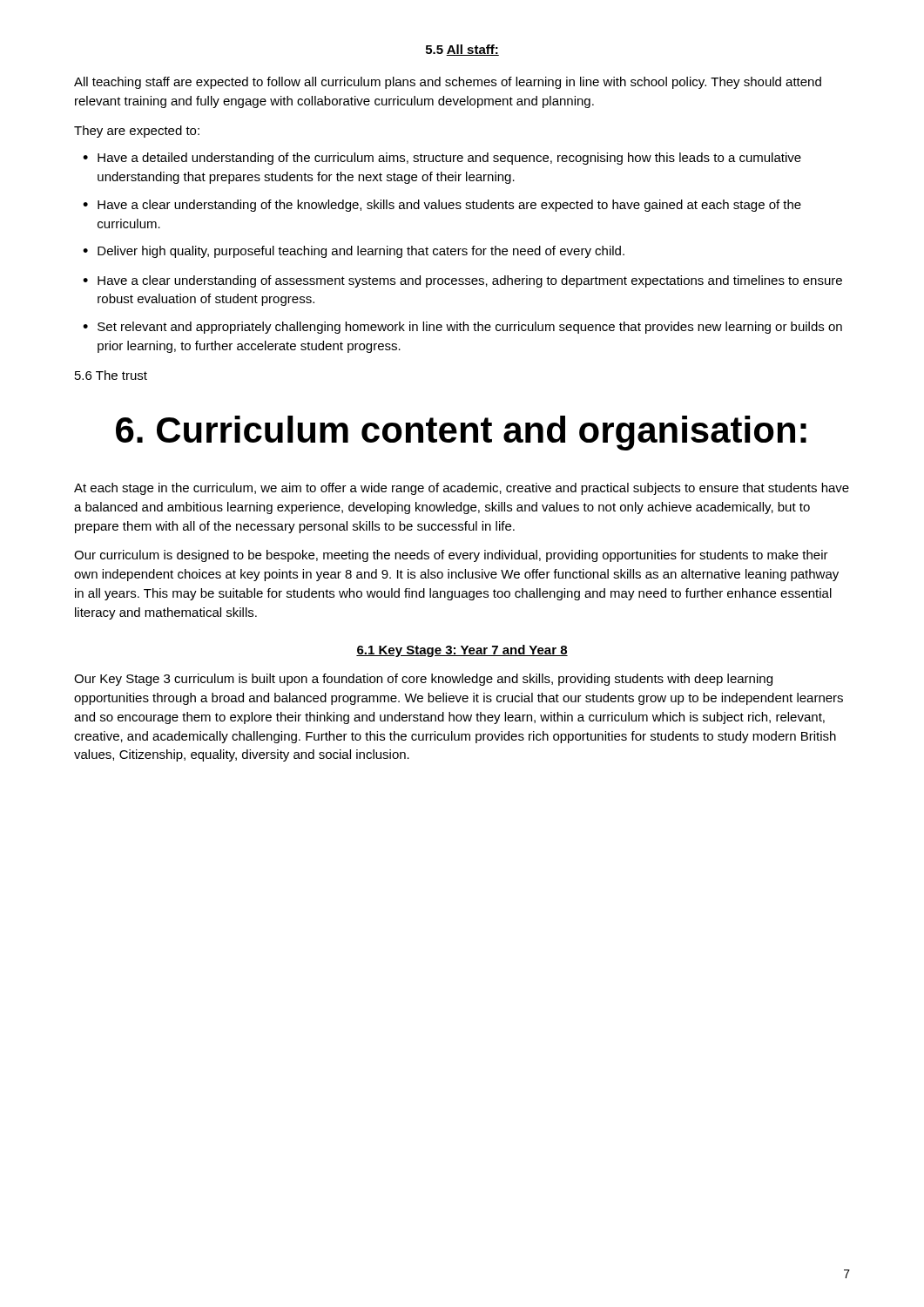Point to "6 The trust"
The image size is (924, 1307).
pyautogui.click(x=111, y=375)
